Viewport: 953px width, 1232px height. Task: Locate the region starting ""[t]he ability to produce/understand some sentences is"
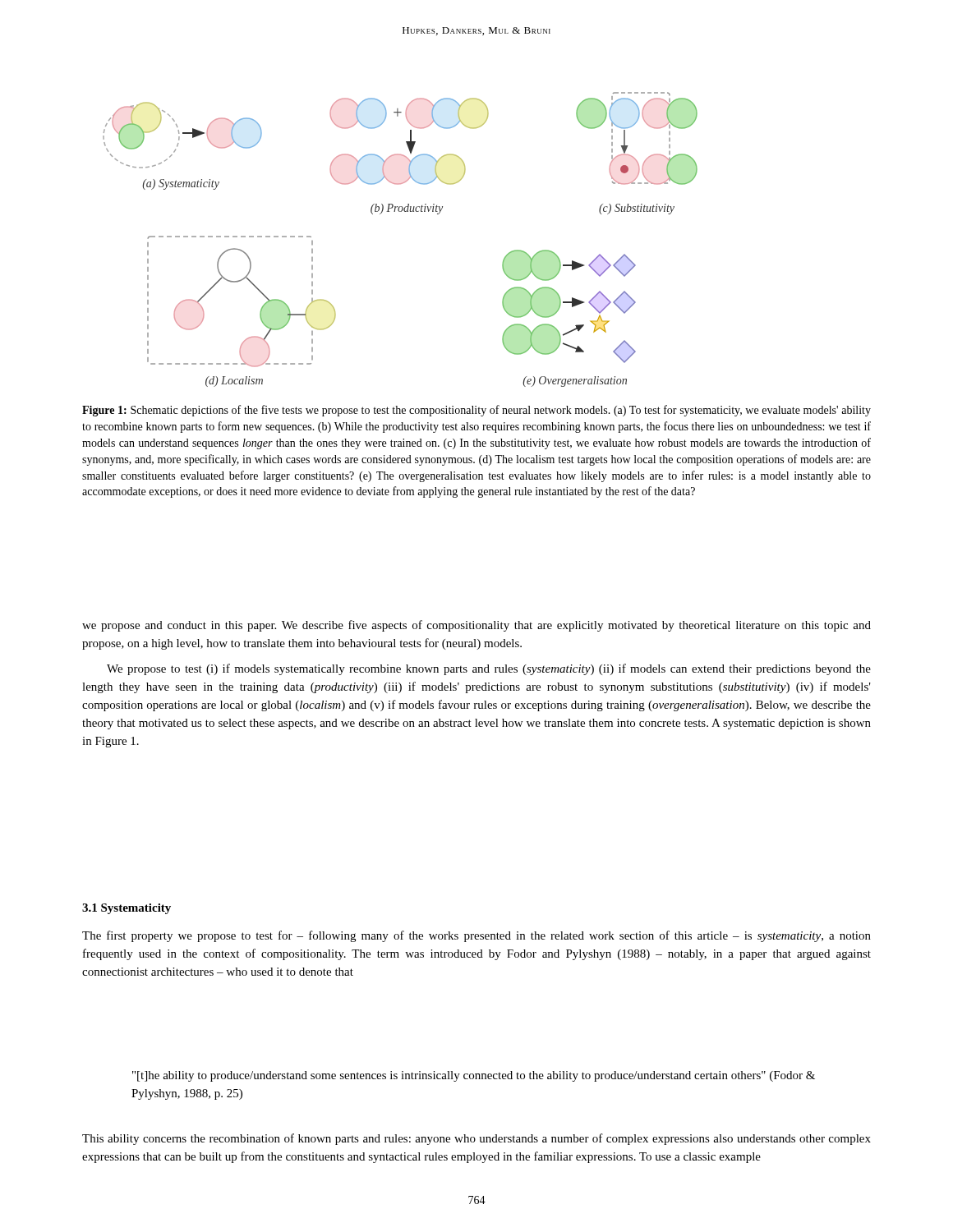tap(473, 1084)
